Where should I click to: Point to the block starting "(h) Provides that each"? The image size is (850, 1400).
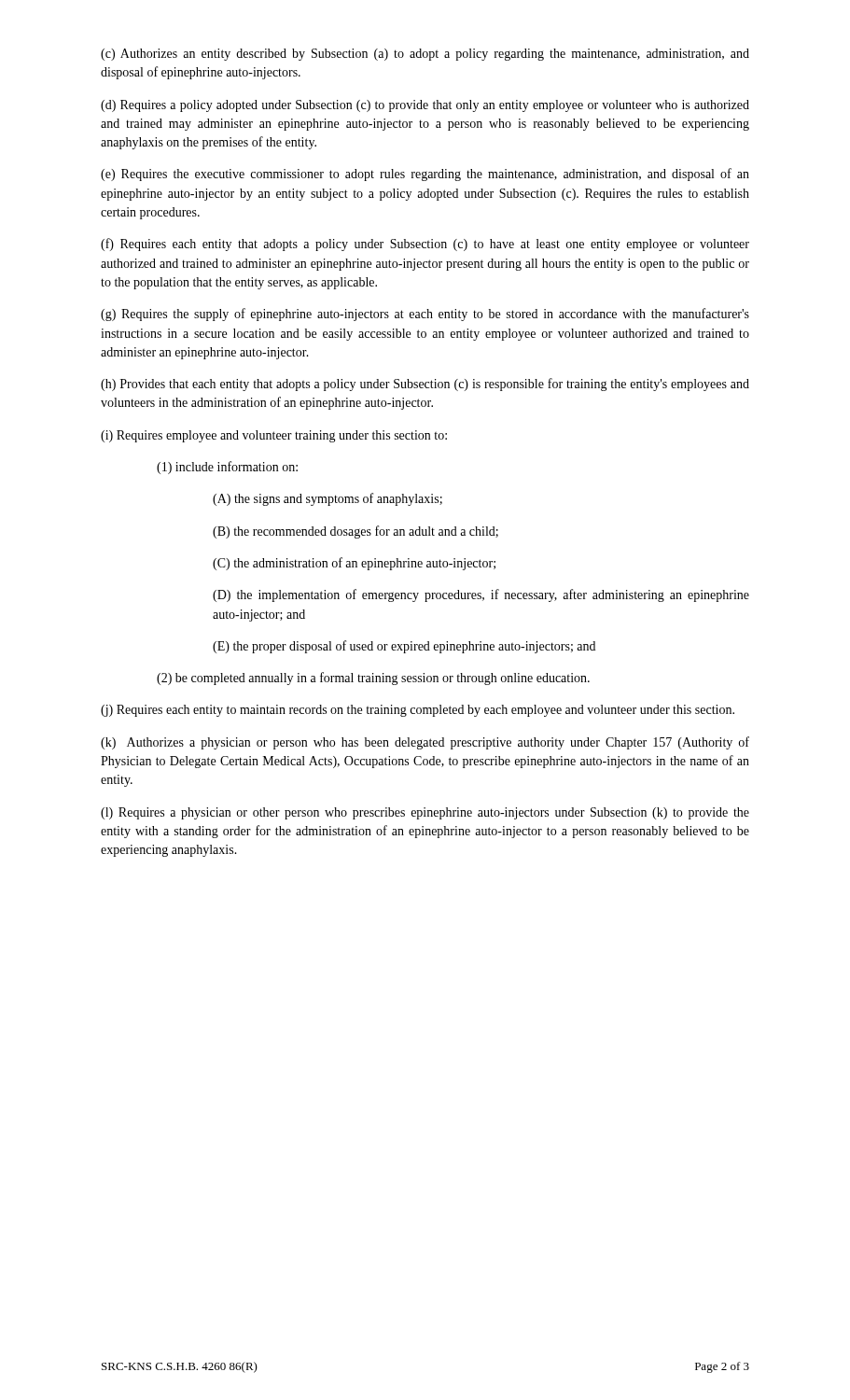point(425,394)
